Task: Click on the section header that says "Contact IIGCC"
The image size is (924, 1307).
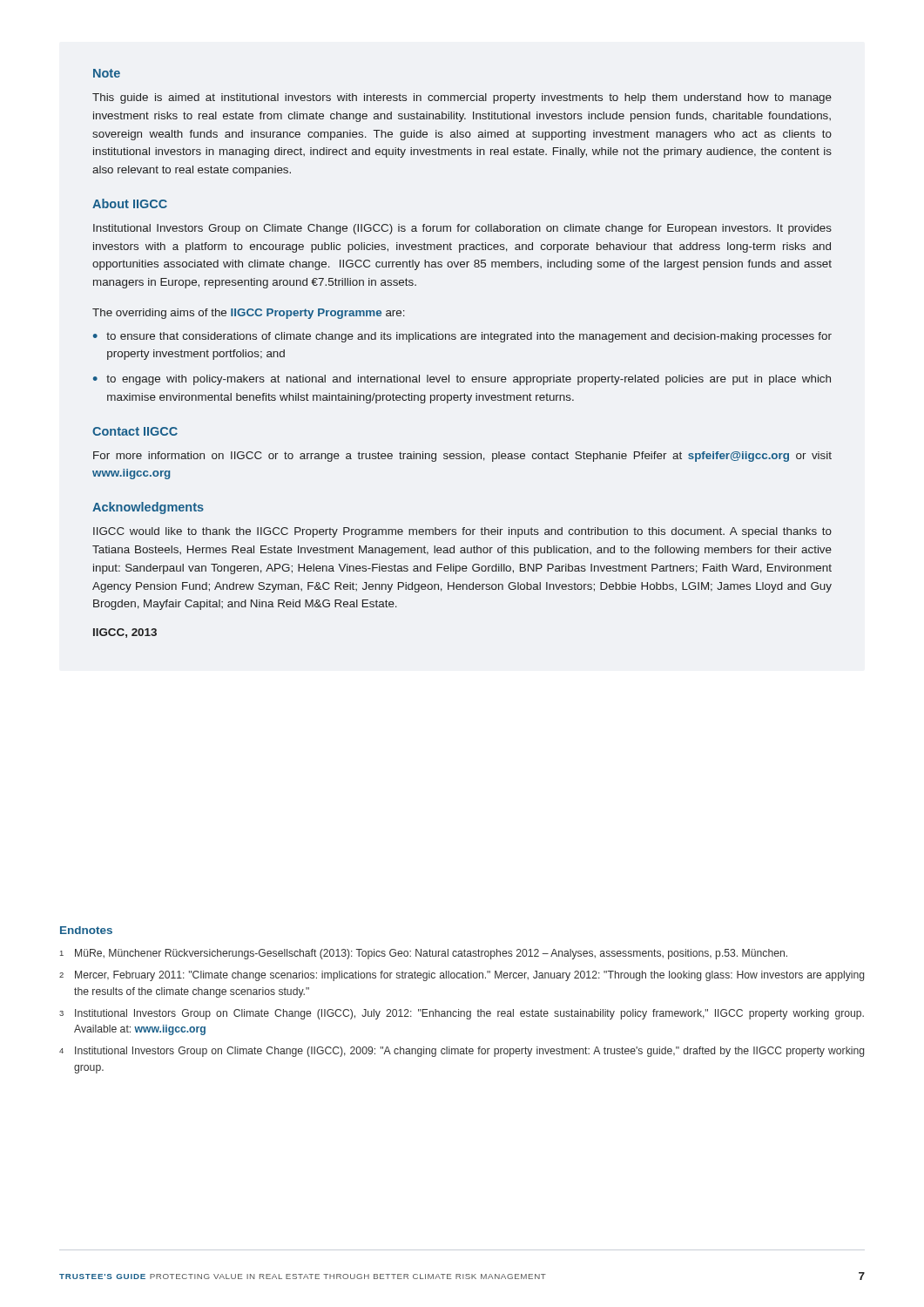Action: point(135,431)
